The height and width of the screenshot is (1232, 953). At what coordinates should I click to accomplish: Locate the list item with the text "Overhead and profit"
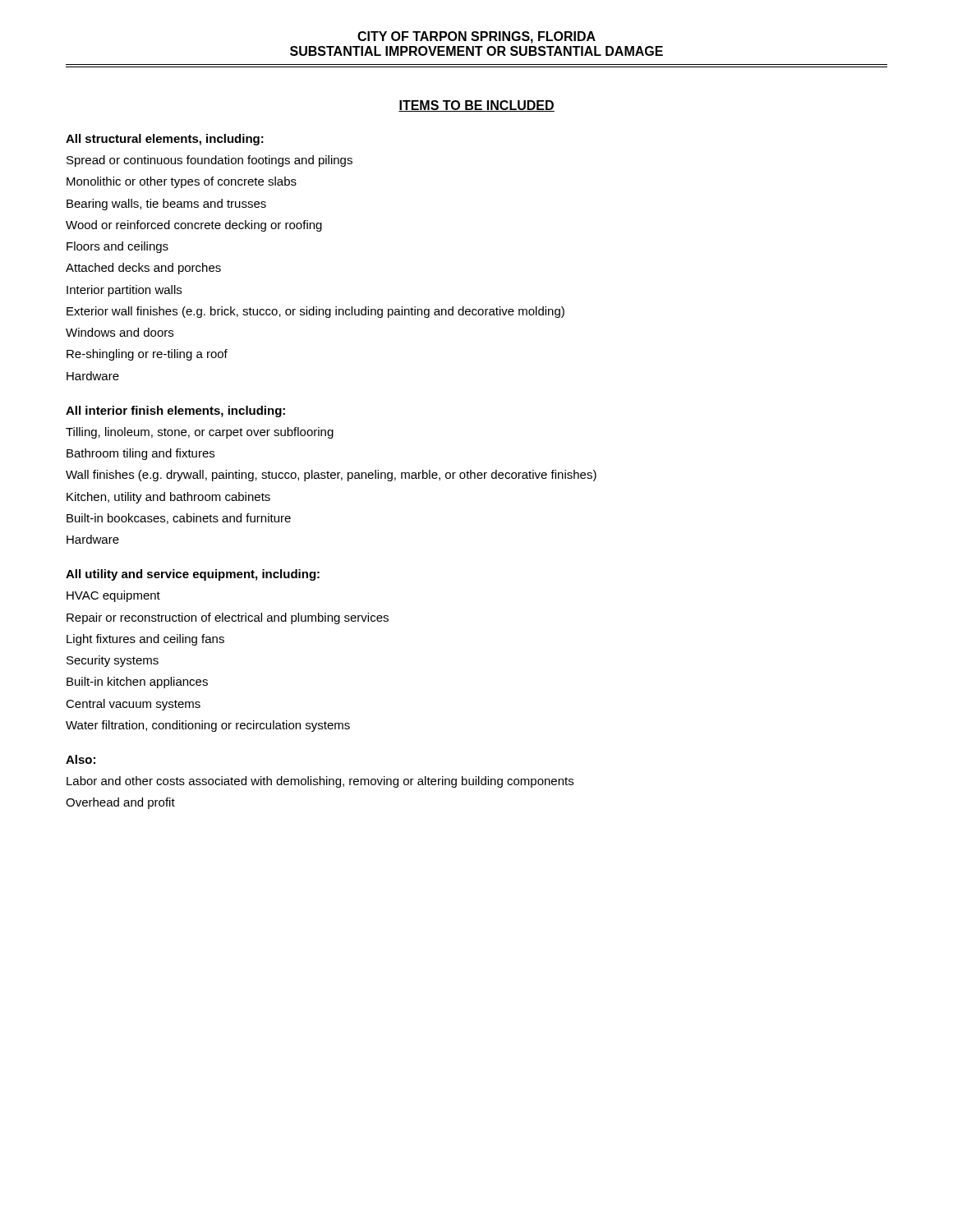pyautogui.click(x=120, y=802)
